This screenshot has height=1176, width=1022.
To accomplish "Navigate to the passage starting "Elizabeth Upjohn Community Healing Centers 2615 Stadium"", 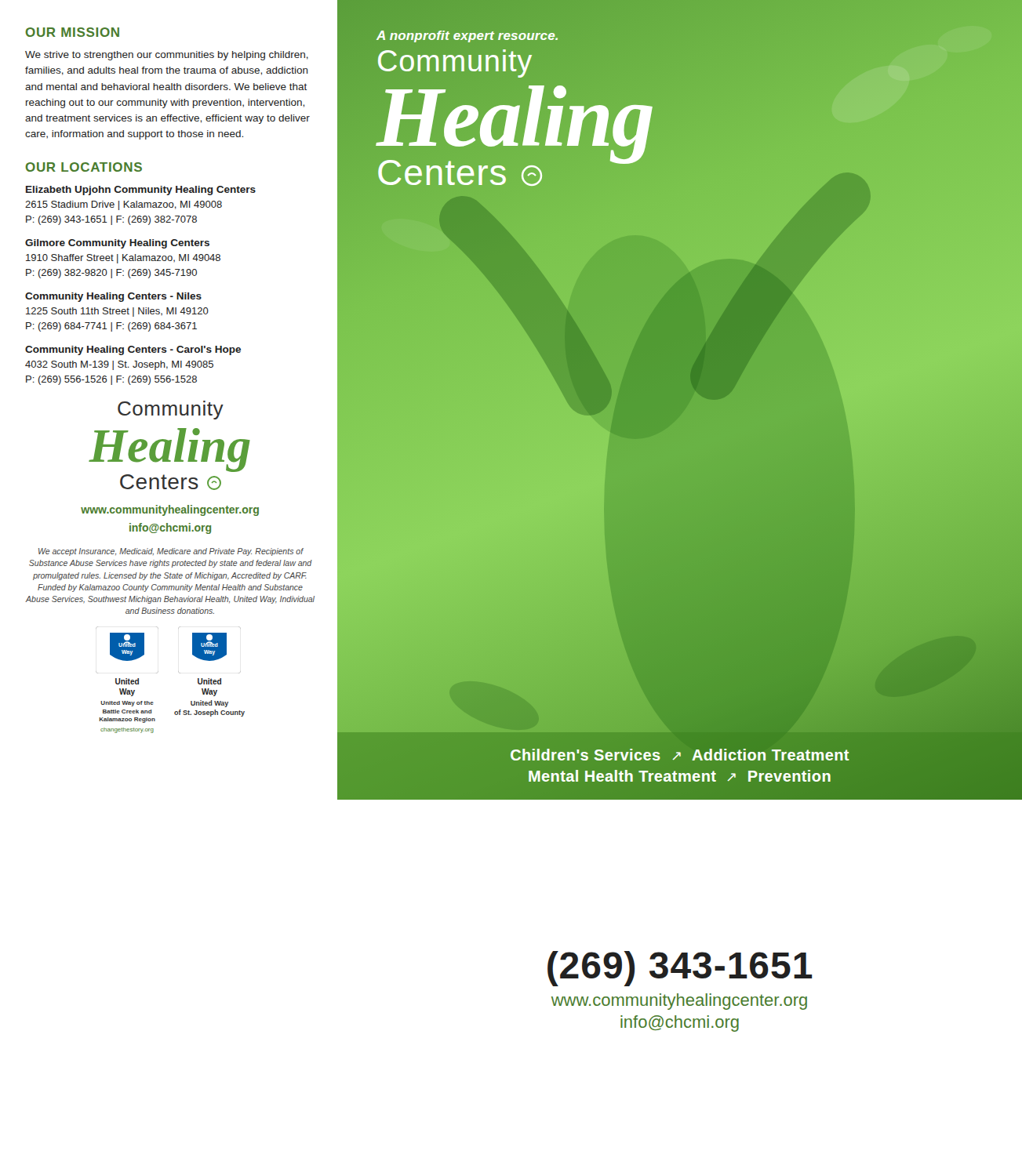I will 170,205.
